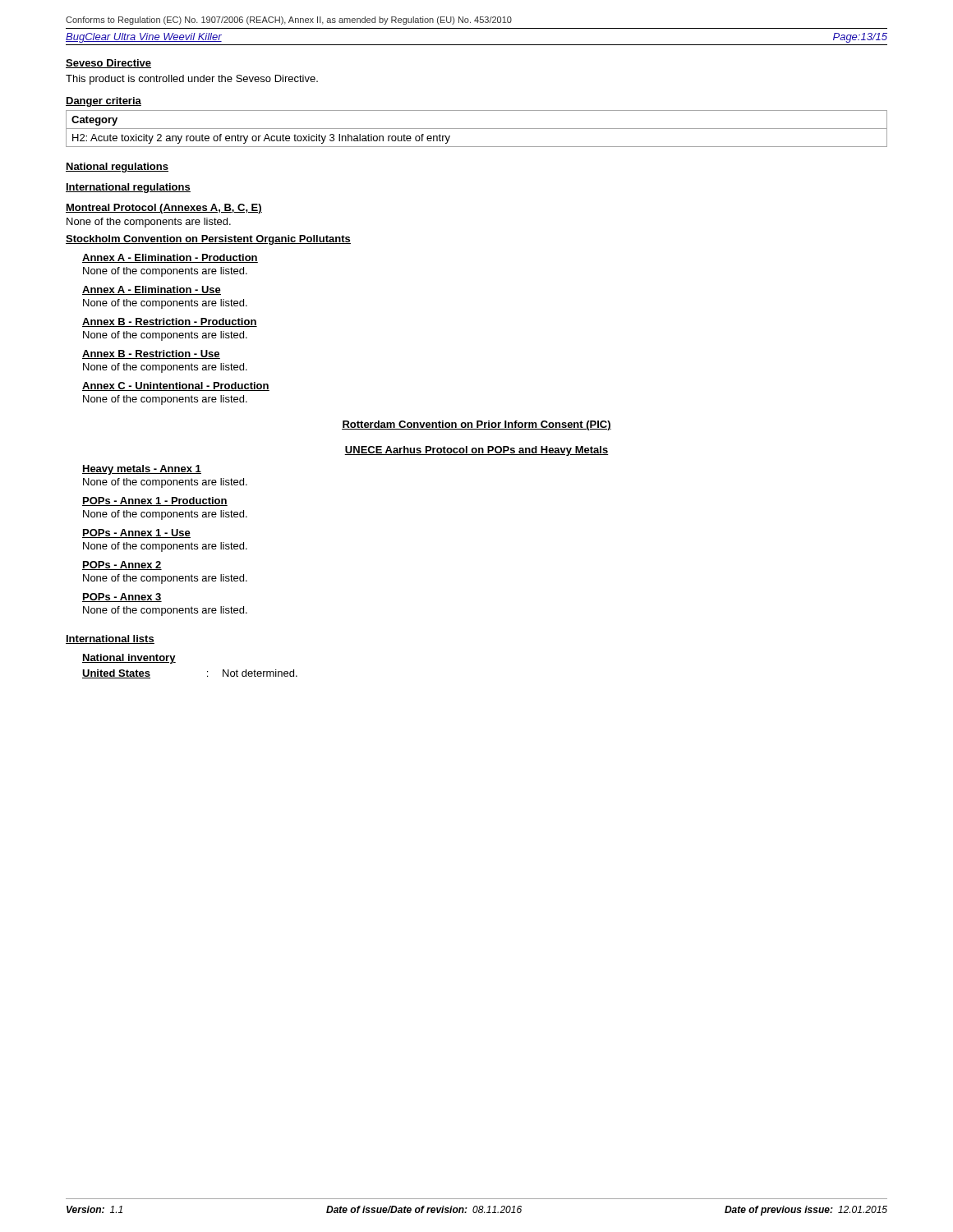This screenshot has width=953, height=1232.
Task: Point to the section header beginning "Montreal Protocol (Annexes A,"
Action: (x=164, y=207)
